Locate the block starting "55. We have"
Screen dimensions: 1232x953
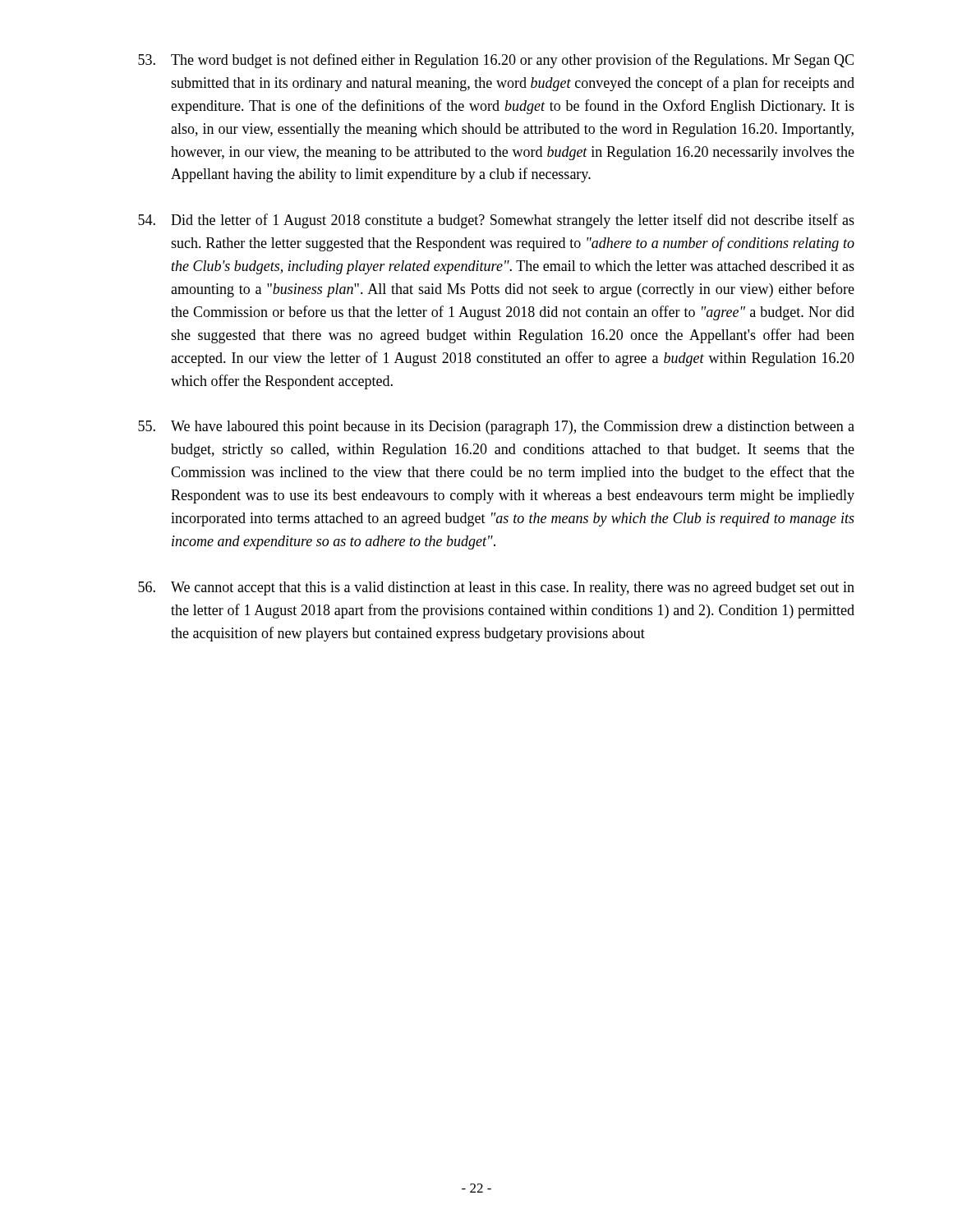pos(476,485)
